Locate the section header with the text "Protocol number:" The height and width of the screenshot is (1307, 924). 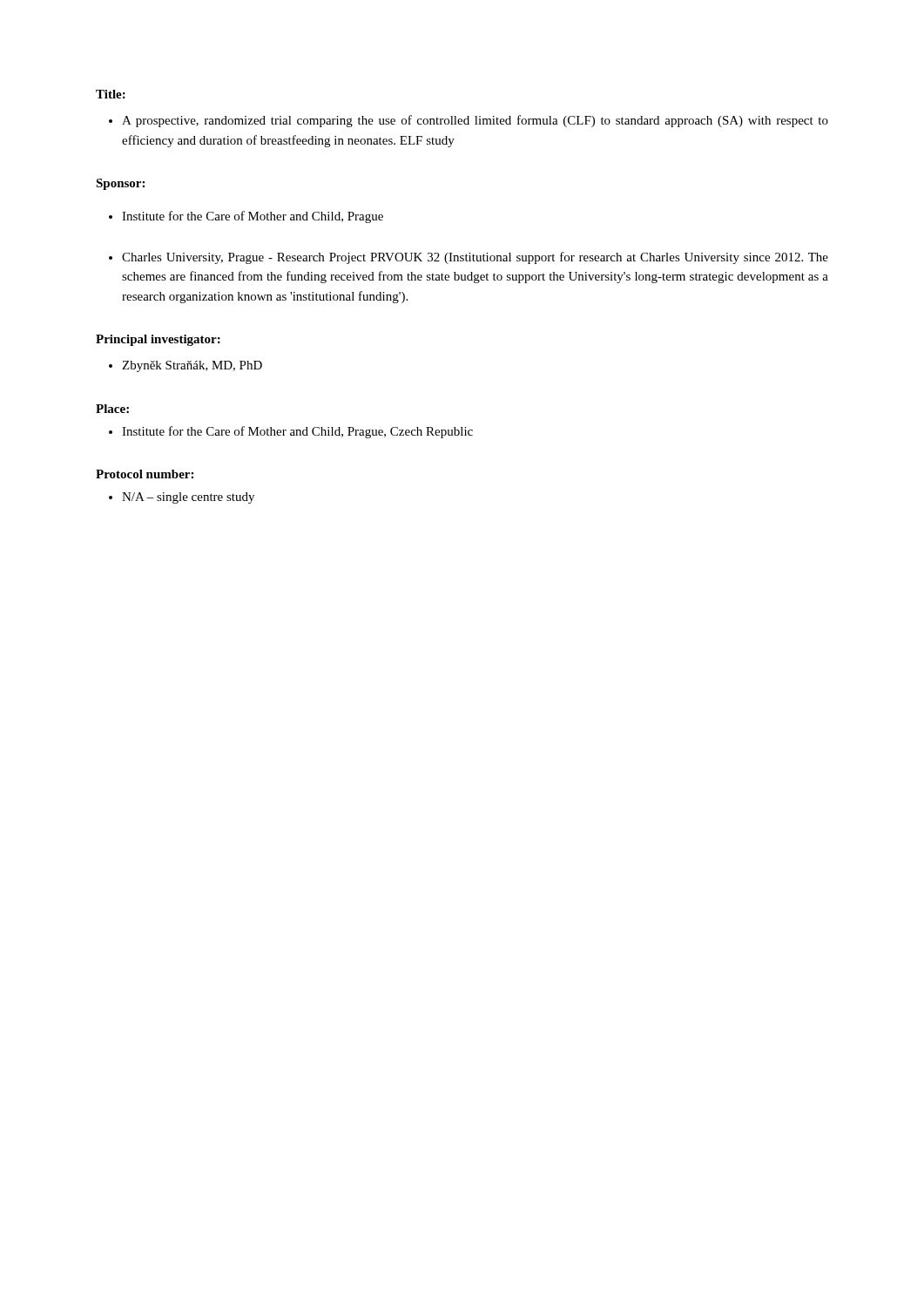(x=145, y=474)
